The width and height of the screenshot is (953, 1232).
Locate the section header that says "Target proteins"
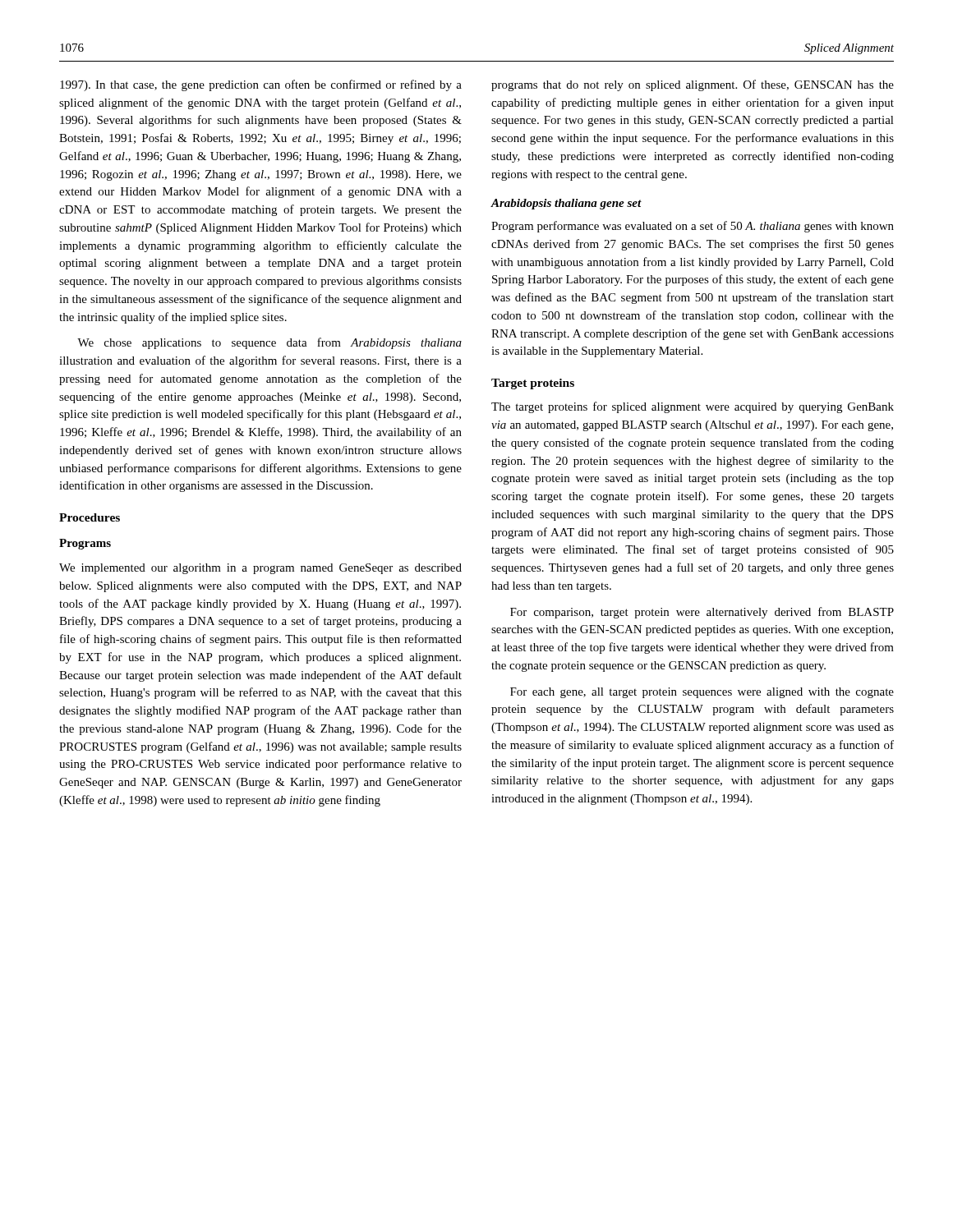click(x=533, y=382)
